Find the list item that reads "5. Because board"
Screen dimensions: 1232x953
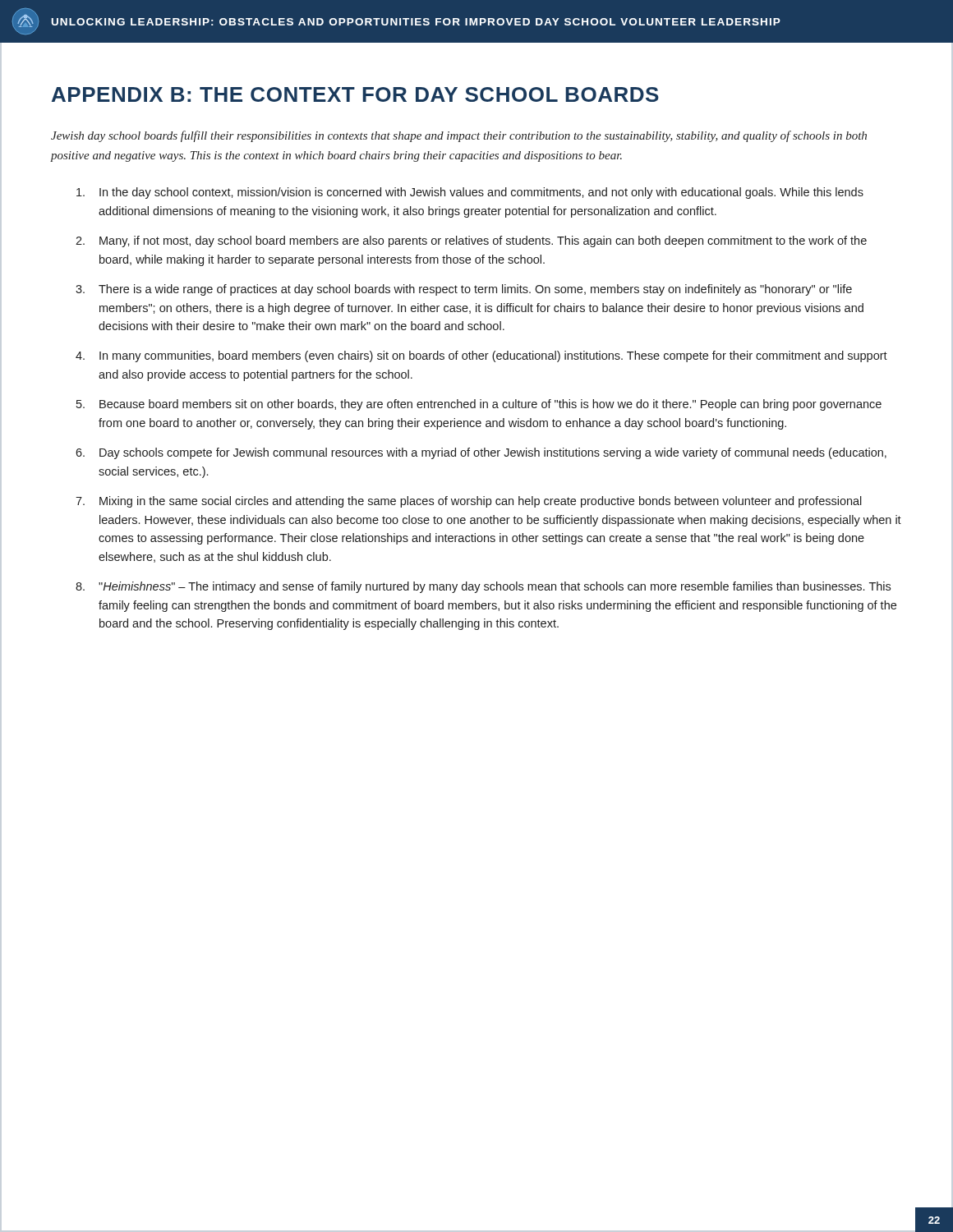tap(489, 414)
